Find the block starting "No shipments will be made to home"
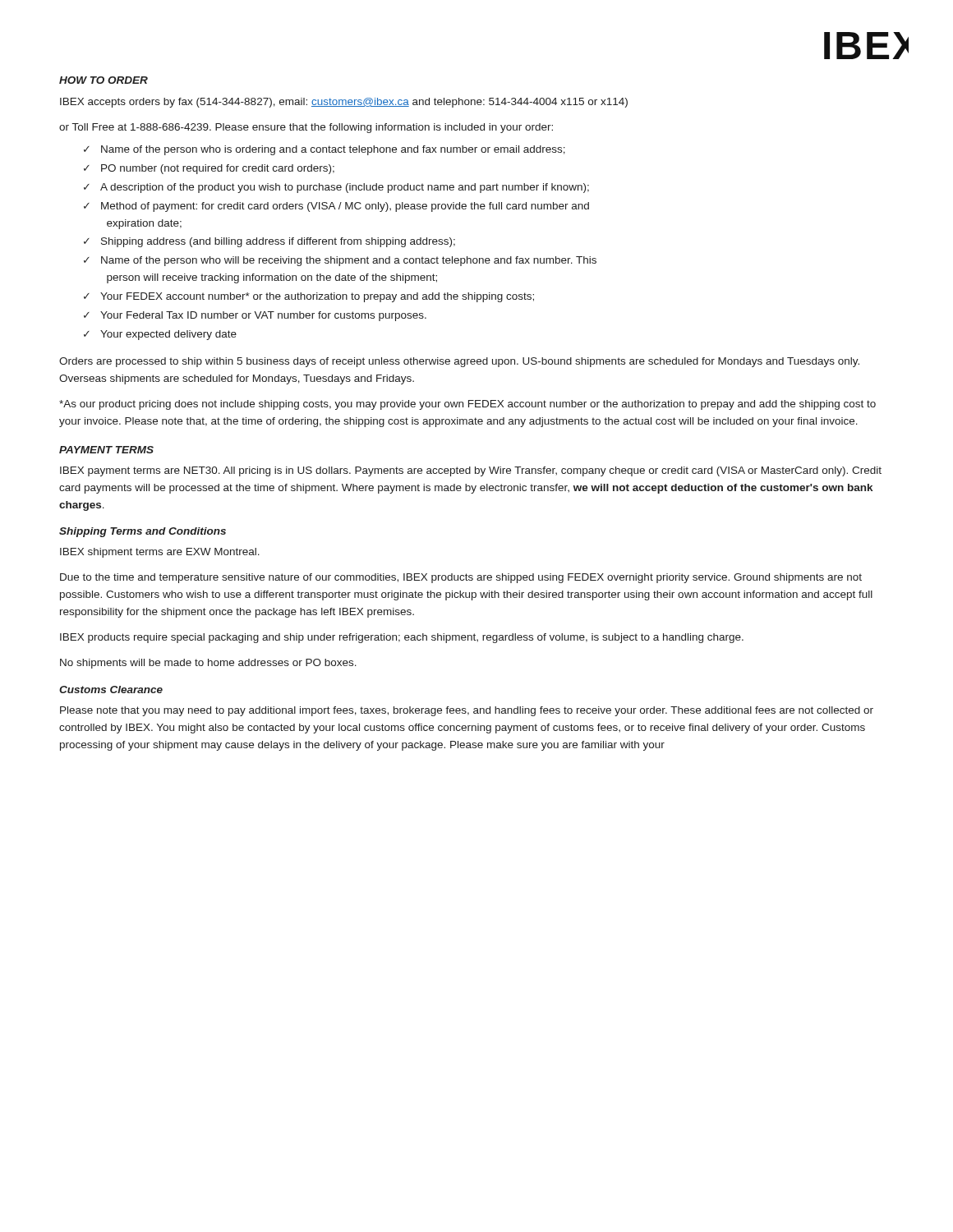 point(208,662)
